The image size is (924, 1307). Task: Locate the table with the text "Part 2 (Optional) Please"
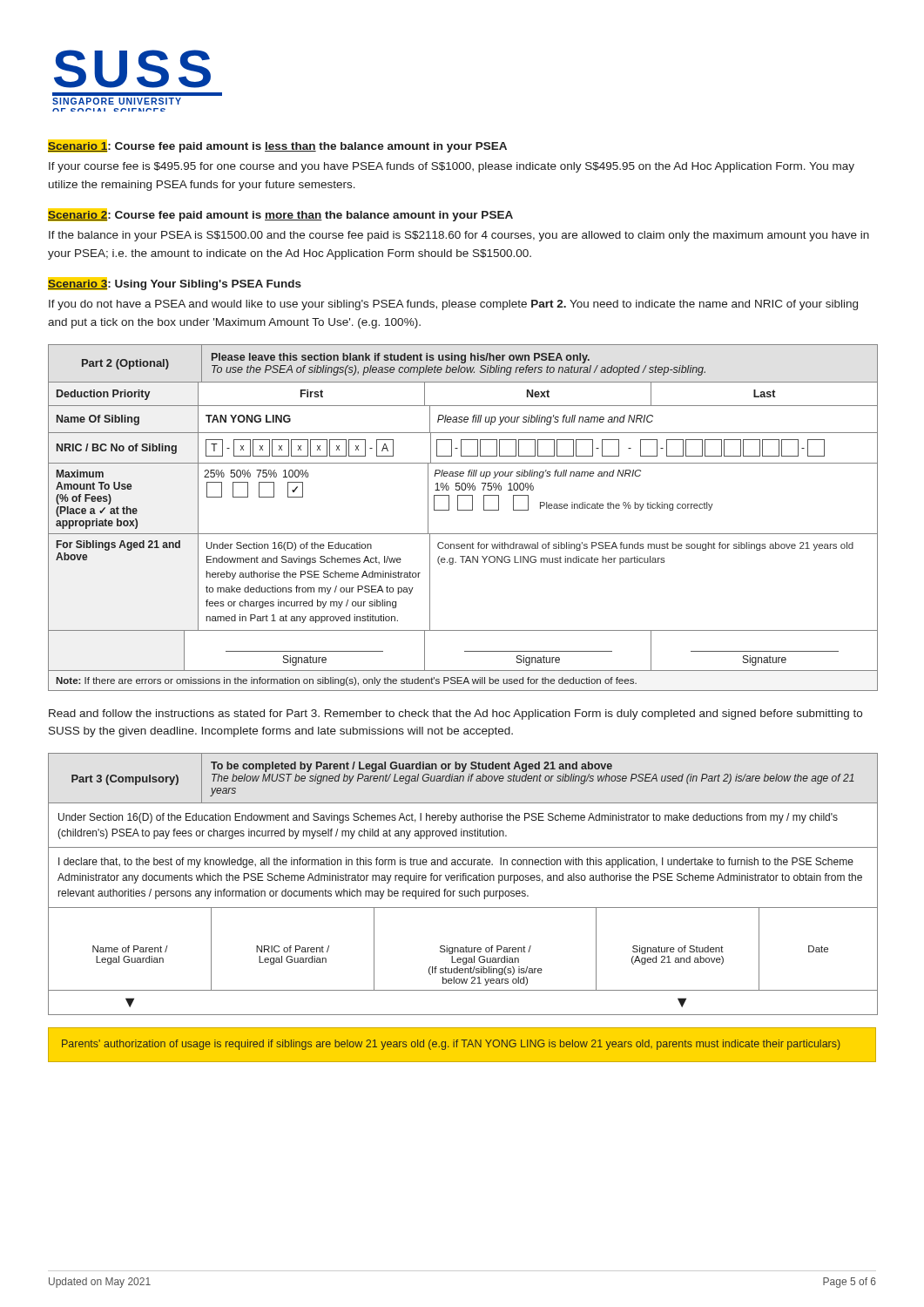pos(463,517)
